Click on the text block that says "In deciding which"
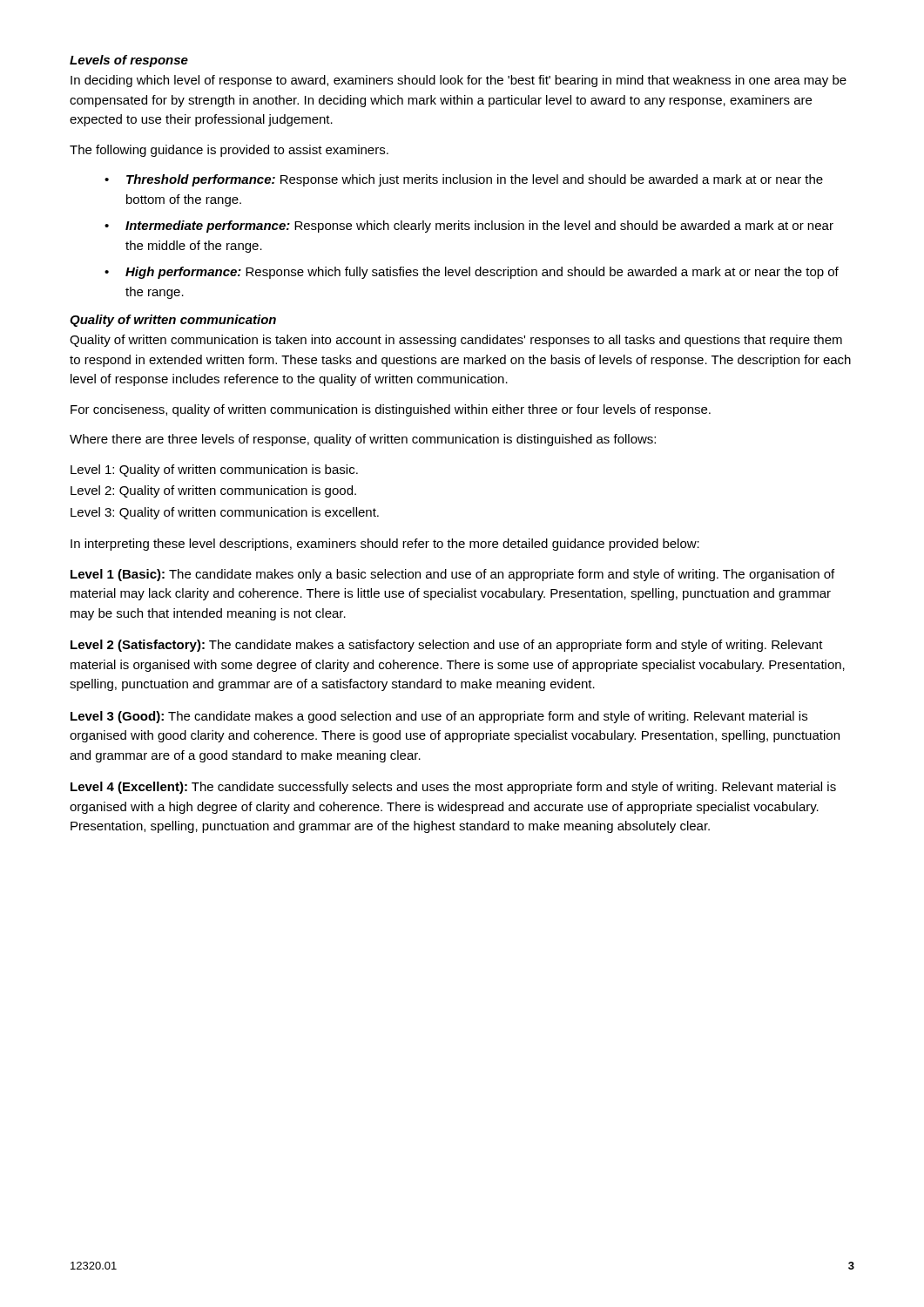924x1307 pixels. [458, 99]
